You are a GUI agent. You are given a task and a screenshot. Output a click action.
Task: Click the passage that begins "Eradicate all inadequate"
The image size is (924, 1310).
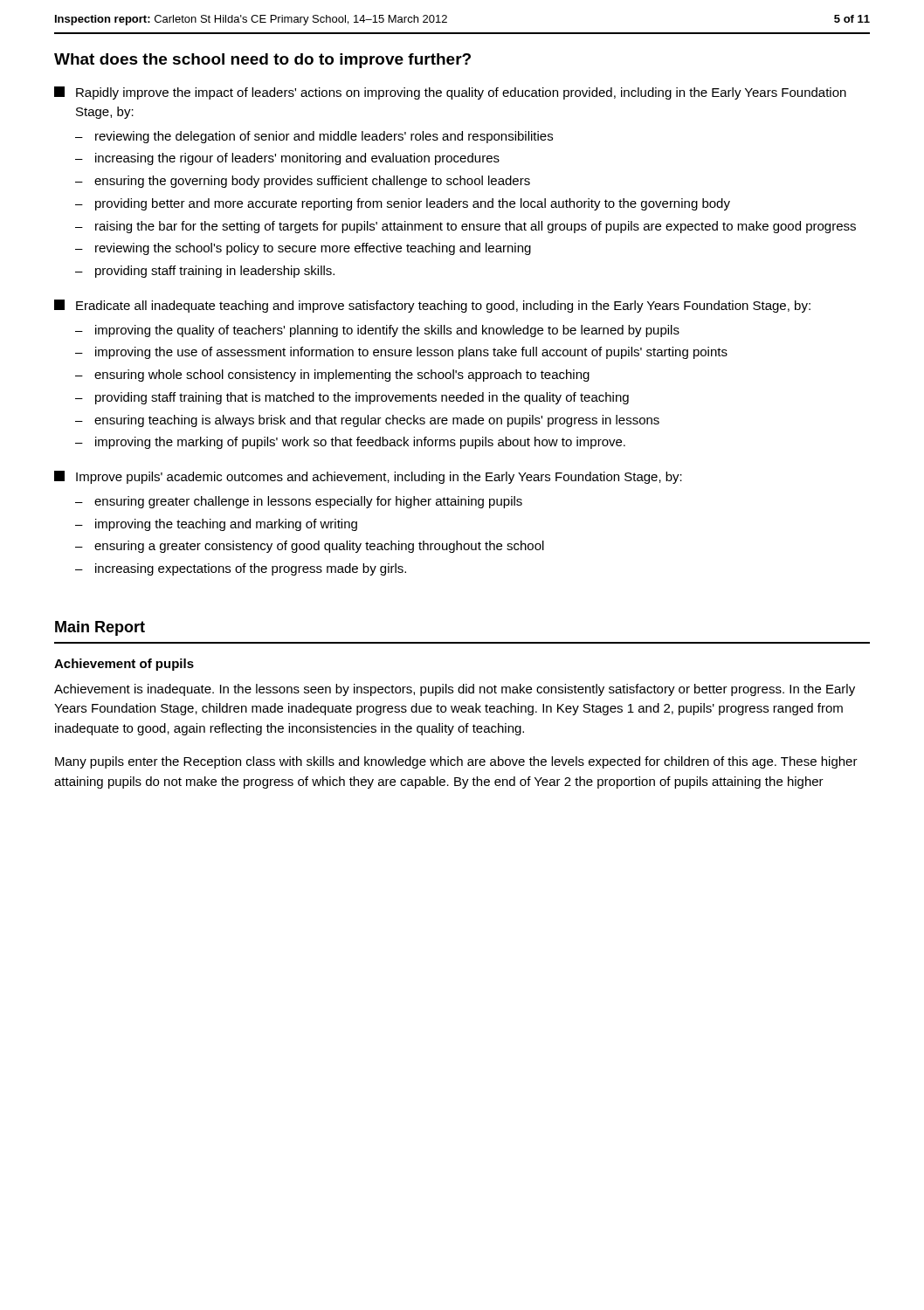pos(462,375)
